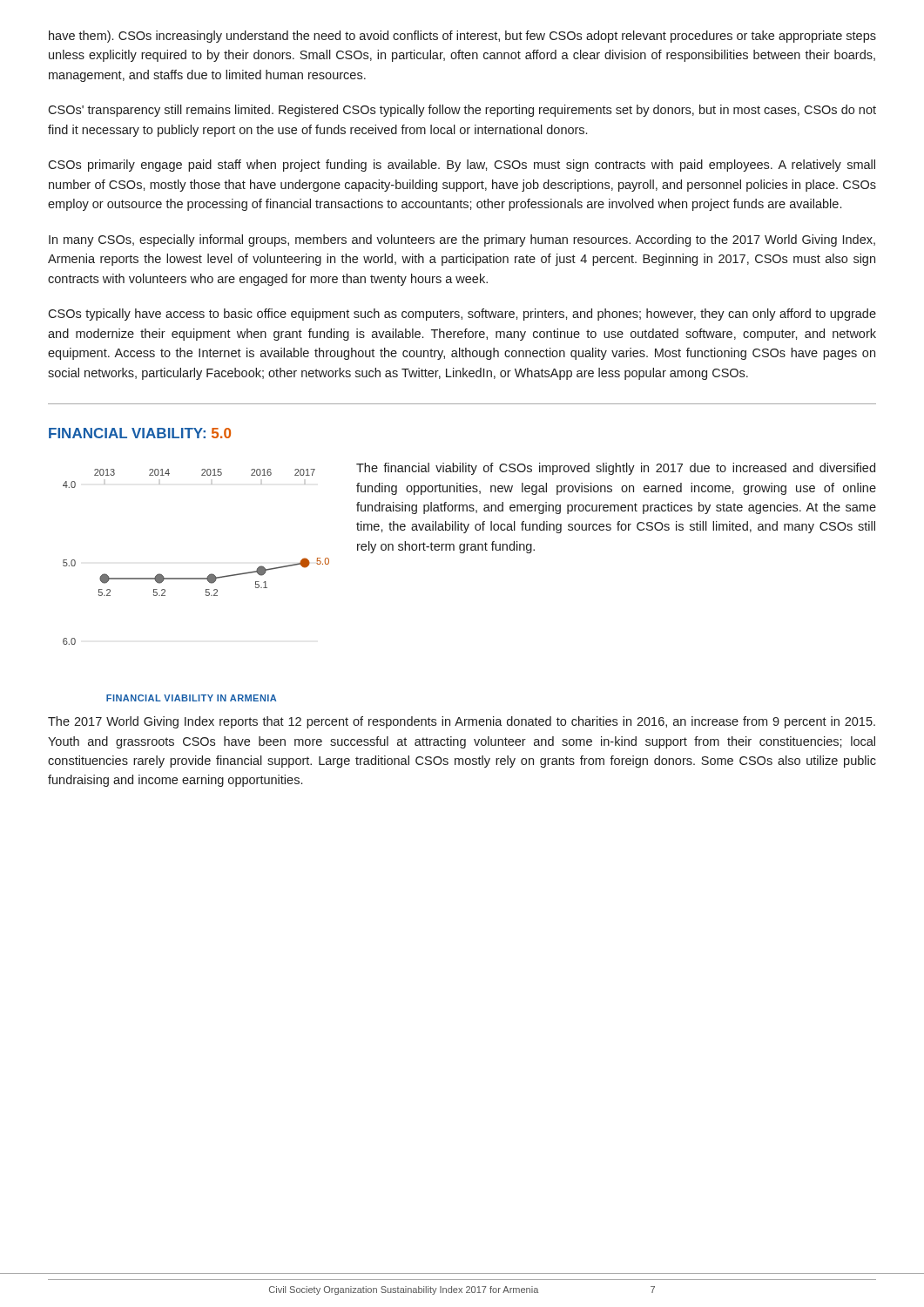Screen dimensions: 1307x924
Task: Locate the passage starting "CSOs primarily engage paid staff when project funding"
Action: pos(462,185)
